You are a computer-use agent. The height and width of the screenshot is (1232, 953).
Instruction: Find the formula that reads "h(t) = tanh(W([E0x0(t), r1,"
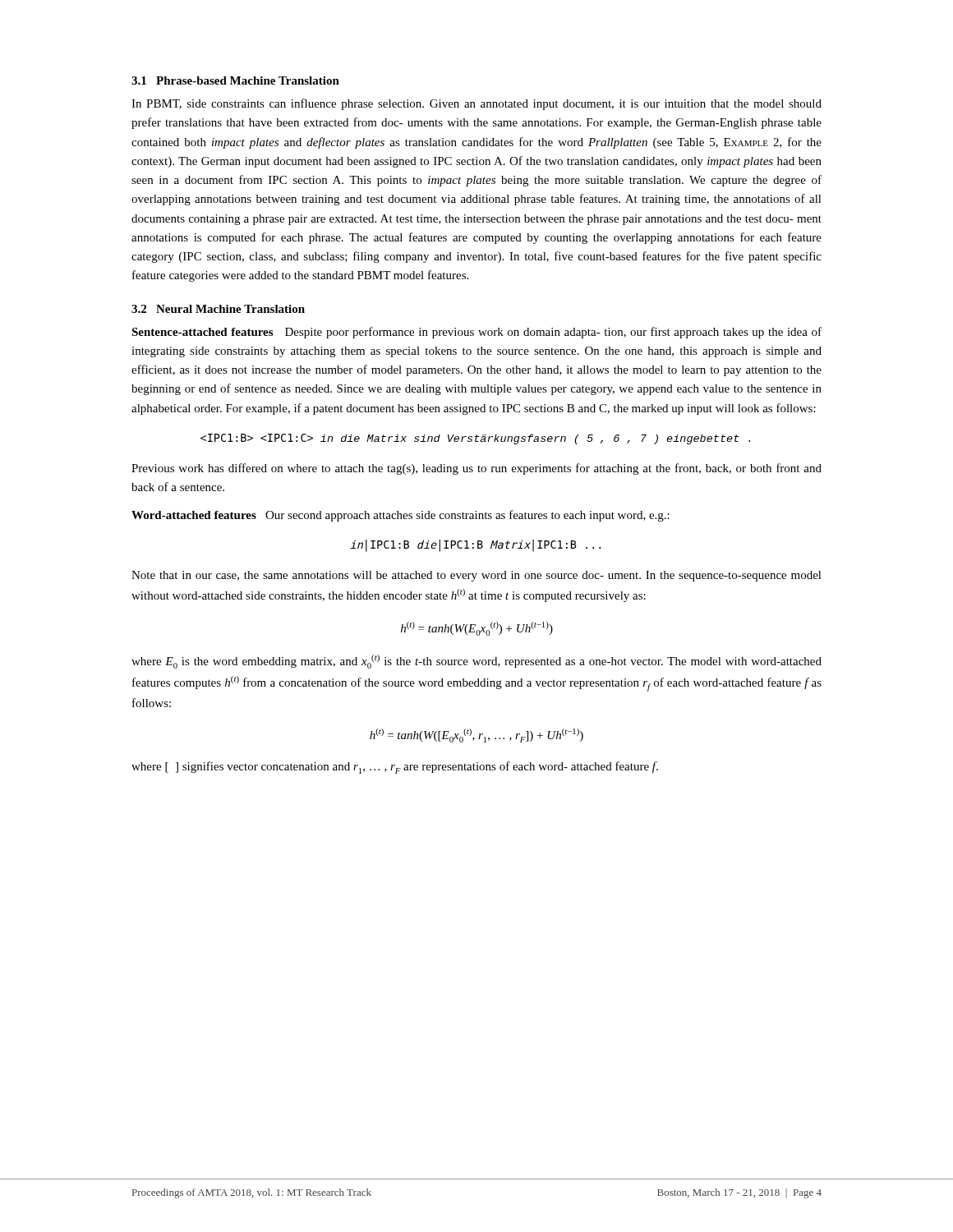click(x=476, y=735)
